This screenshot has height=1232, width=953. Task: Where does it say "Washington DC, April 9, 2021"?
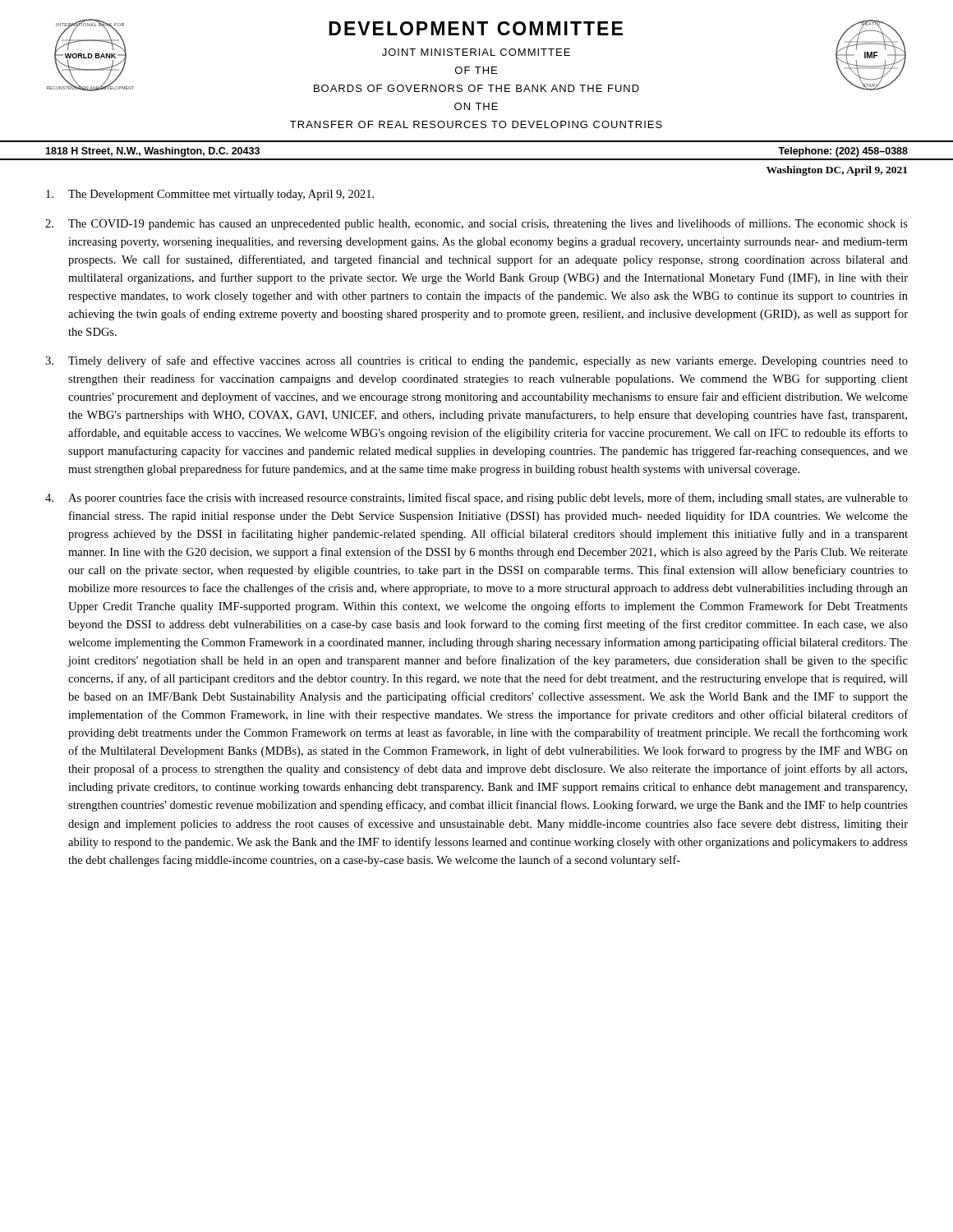[x=837, y=170]
